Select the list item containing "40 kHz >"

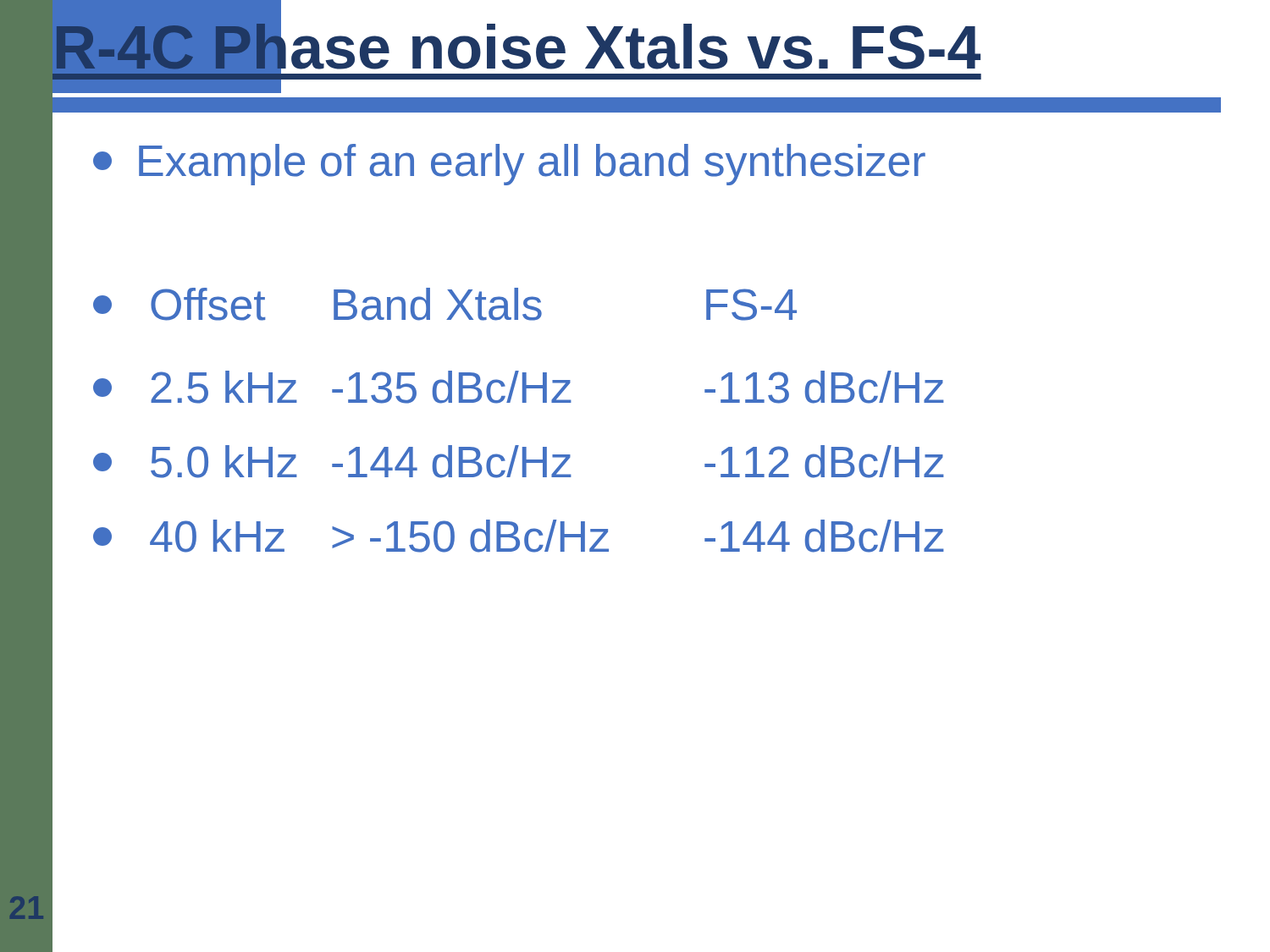coord(559,536)
